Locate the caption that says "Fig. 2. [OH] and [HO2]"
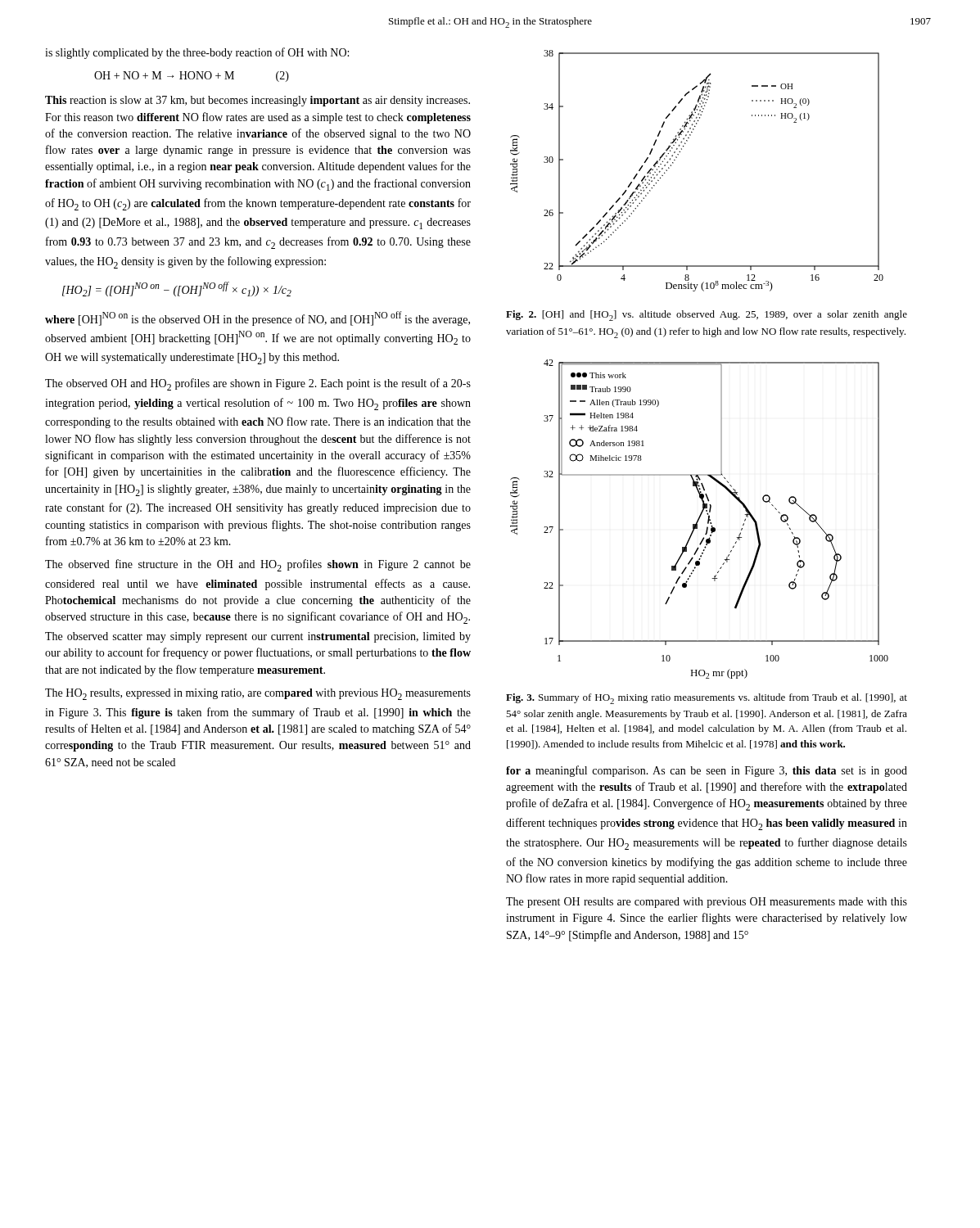980x1228 pixels. coord(707,324)
